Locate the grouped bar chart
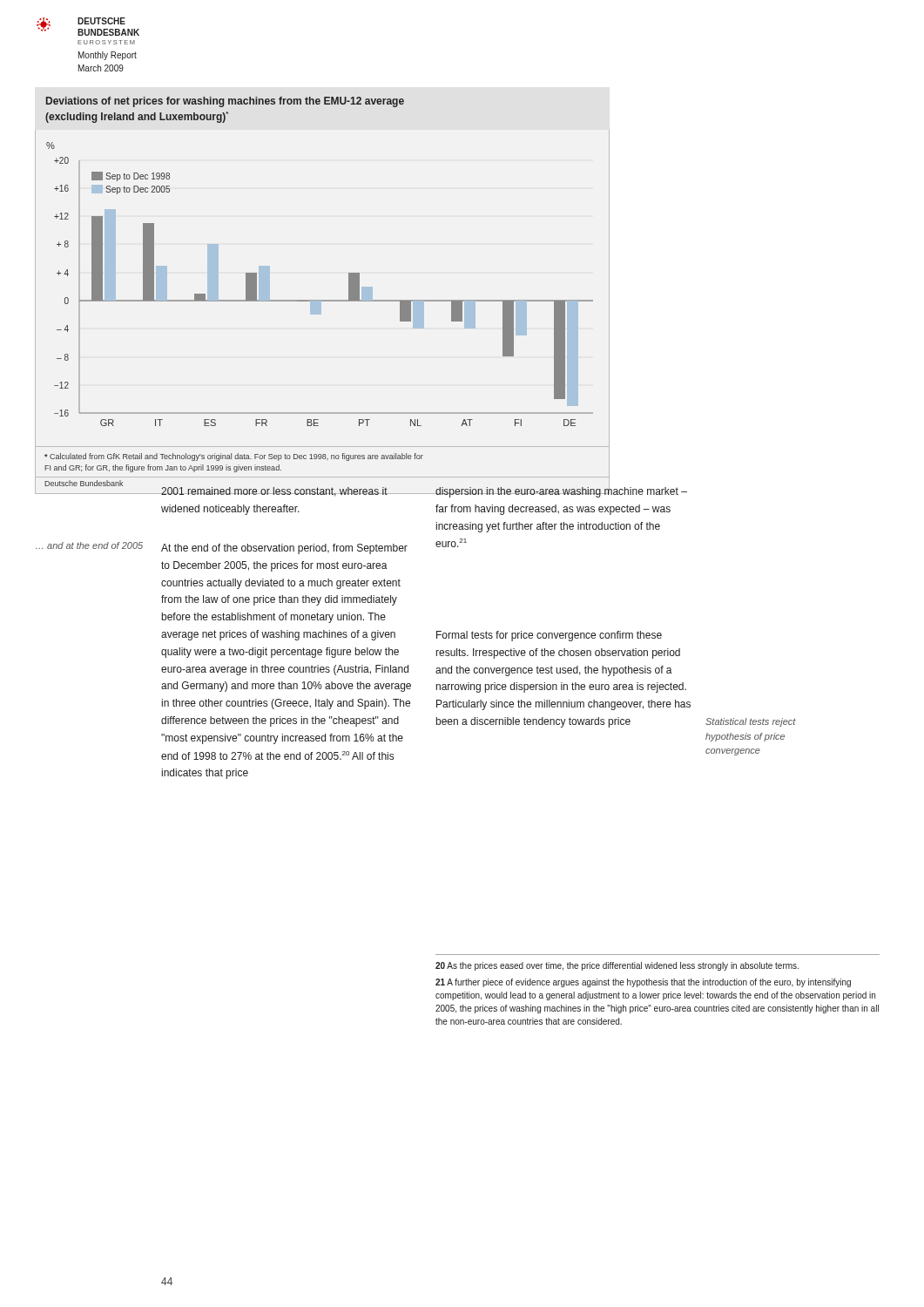 click(322, 290)
